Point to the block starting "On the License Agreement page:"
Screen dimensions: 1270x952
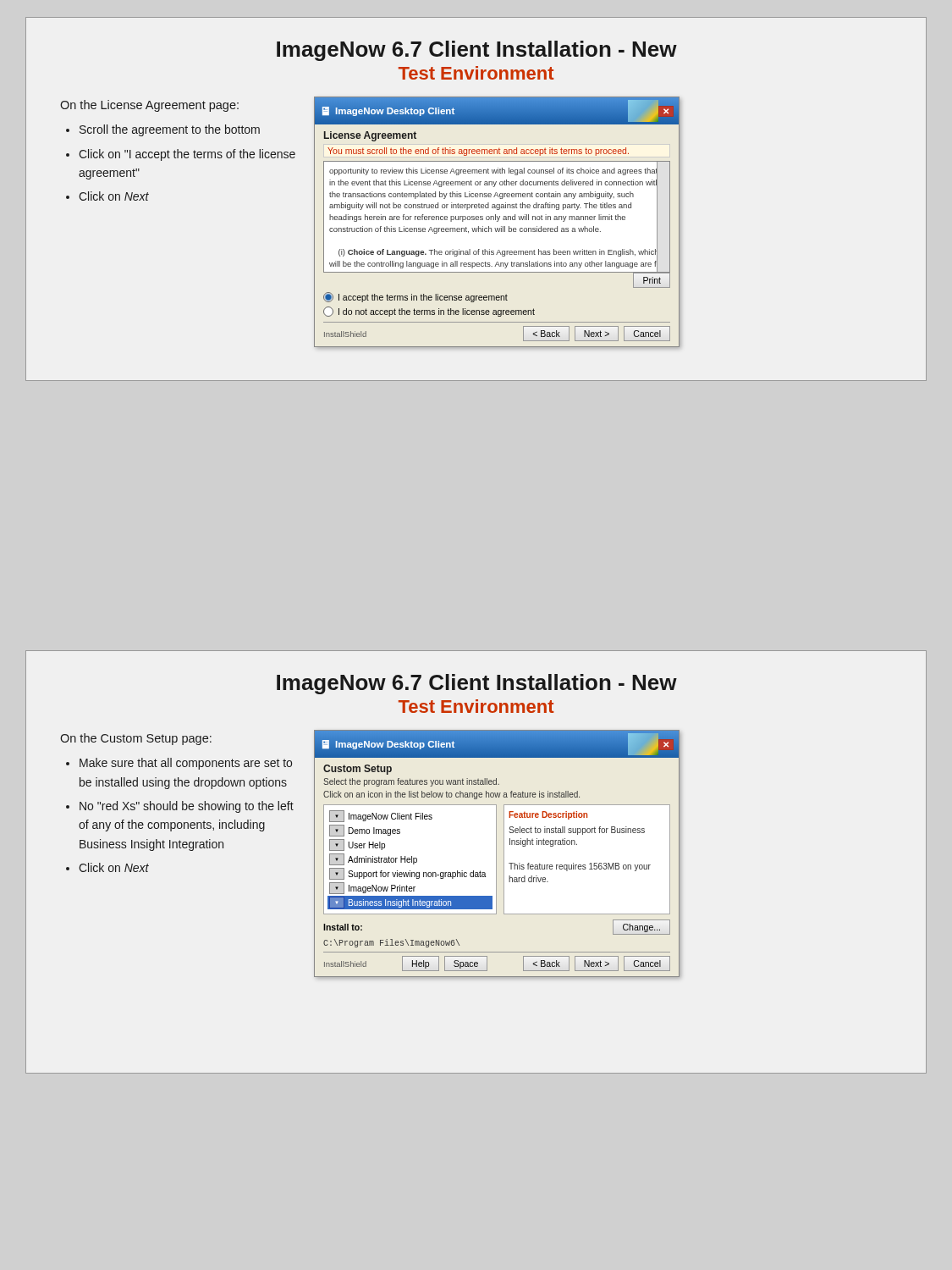click(150, 105)
